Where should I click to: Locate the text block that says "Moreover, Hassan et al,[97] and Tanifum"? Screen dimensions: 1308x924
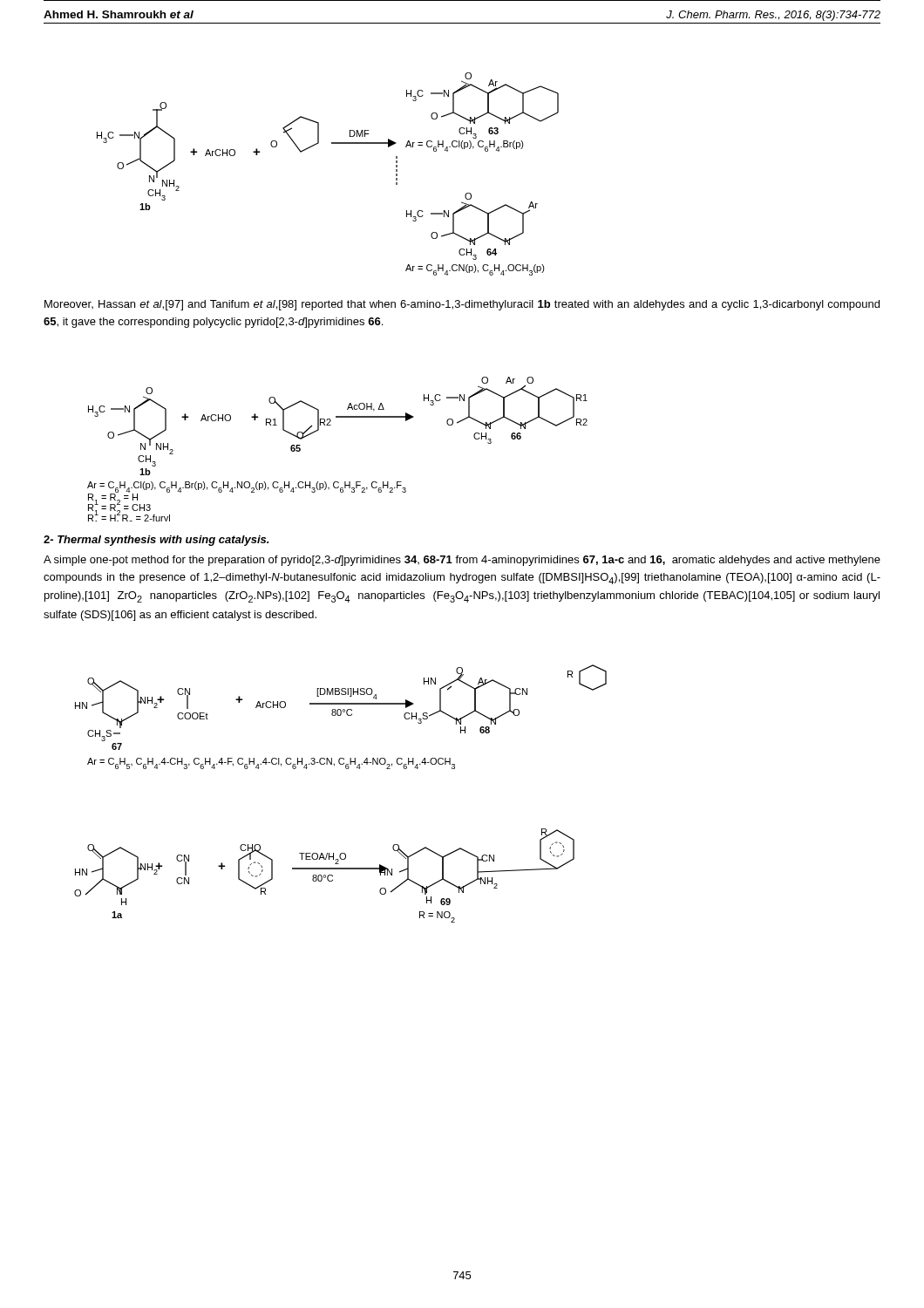462,312
